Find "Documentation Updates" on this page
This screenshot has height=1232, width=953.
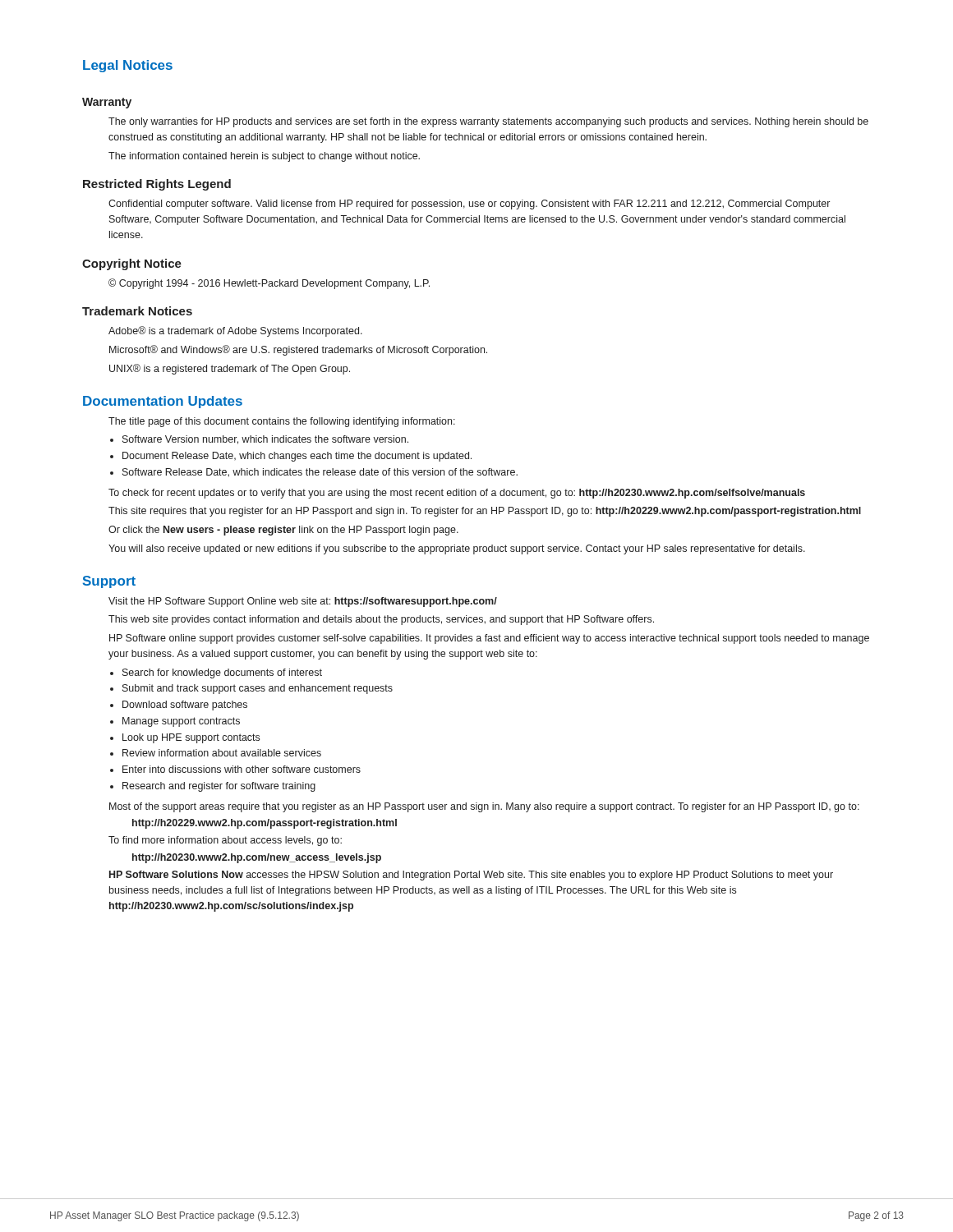[x=162, y=401]
